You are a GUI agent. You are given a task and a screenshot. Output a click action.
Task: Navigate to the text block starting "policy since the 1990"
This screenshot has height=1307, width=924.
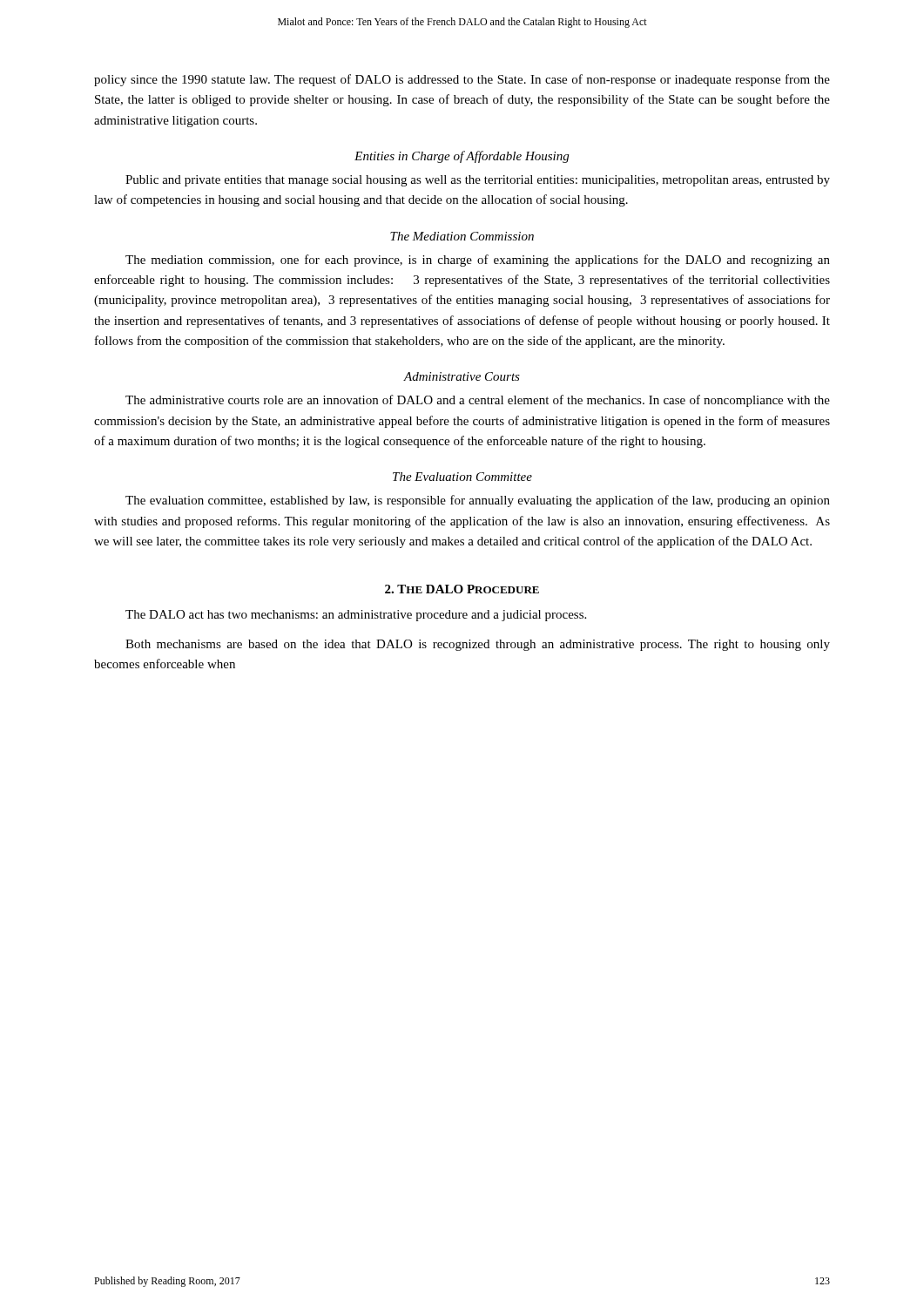click(x=462, y=100)
